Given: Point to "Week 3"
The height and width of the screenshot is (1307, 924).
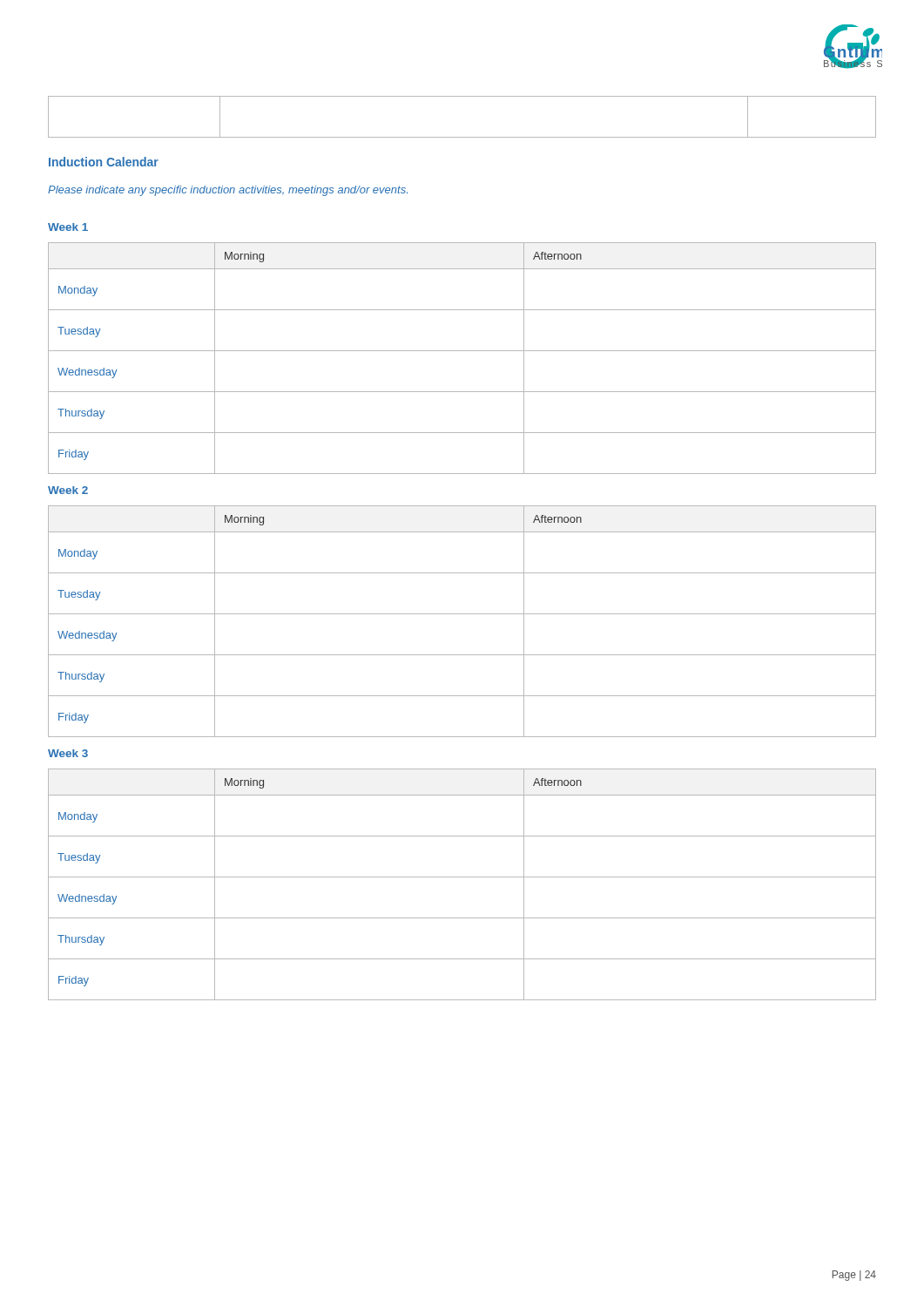Looking at the screenshot, I should click(x=68, y=753).
